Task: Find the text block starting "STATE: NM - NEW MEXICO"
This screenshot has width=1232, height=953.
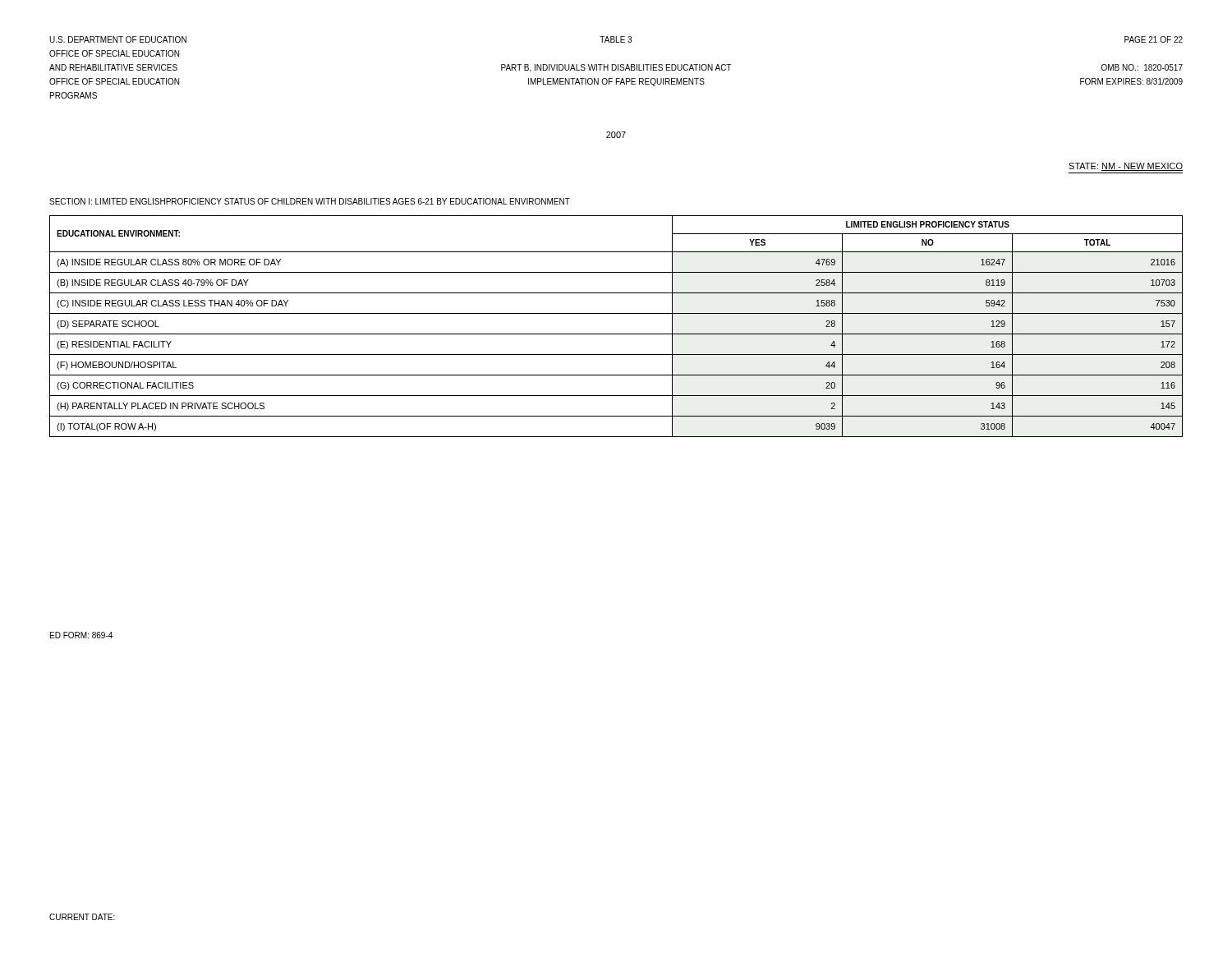Action: coord(1126,166)
